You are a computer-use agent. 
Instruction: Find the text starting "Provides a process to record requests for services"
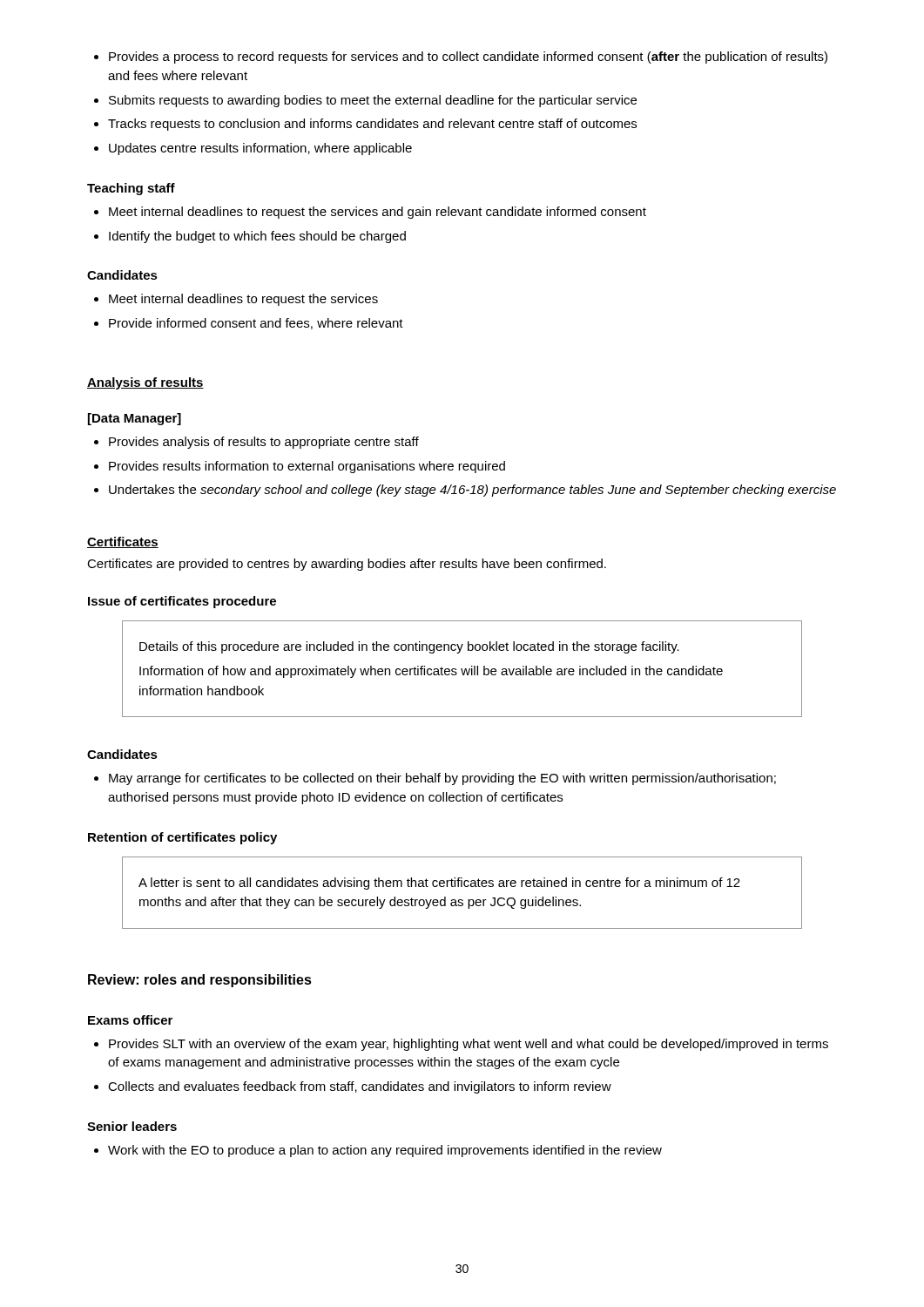(462, 102)
